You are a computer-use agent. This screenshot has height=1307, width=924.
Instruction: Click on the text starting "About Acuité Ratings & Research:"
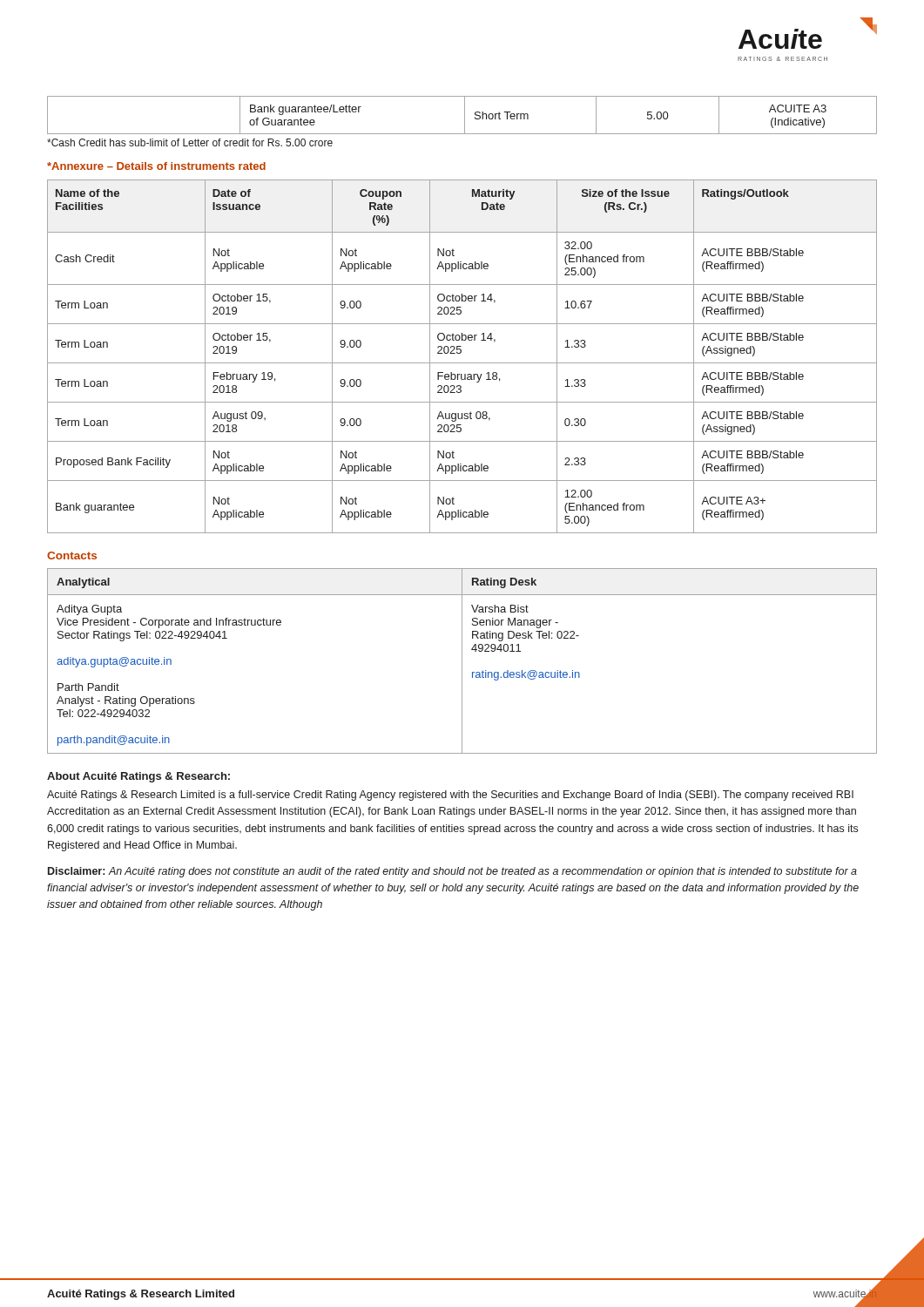point(139,776)
